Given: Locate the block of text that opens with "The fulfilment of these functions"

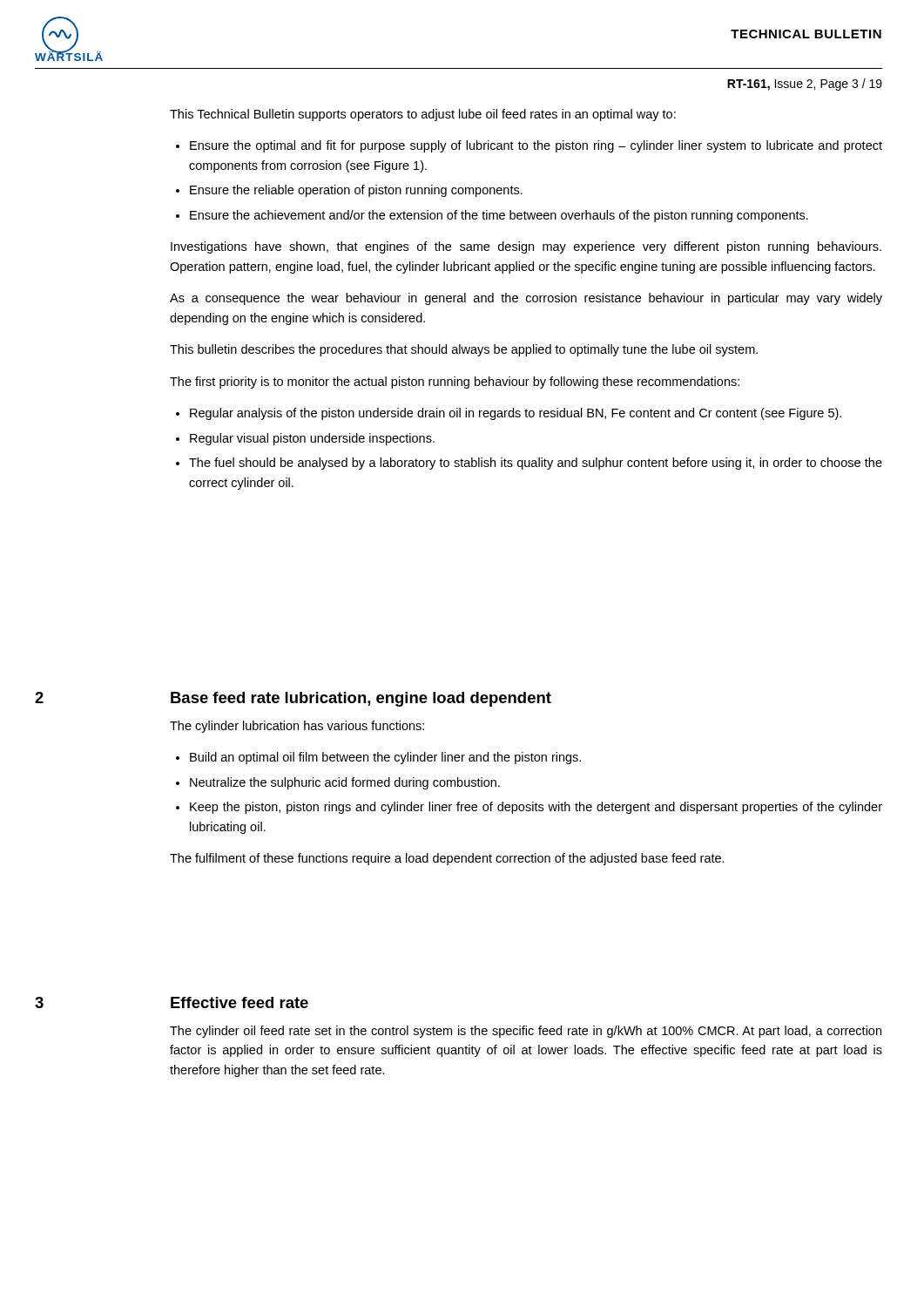Looking at the screenshot, I should tap(526, 859).
